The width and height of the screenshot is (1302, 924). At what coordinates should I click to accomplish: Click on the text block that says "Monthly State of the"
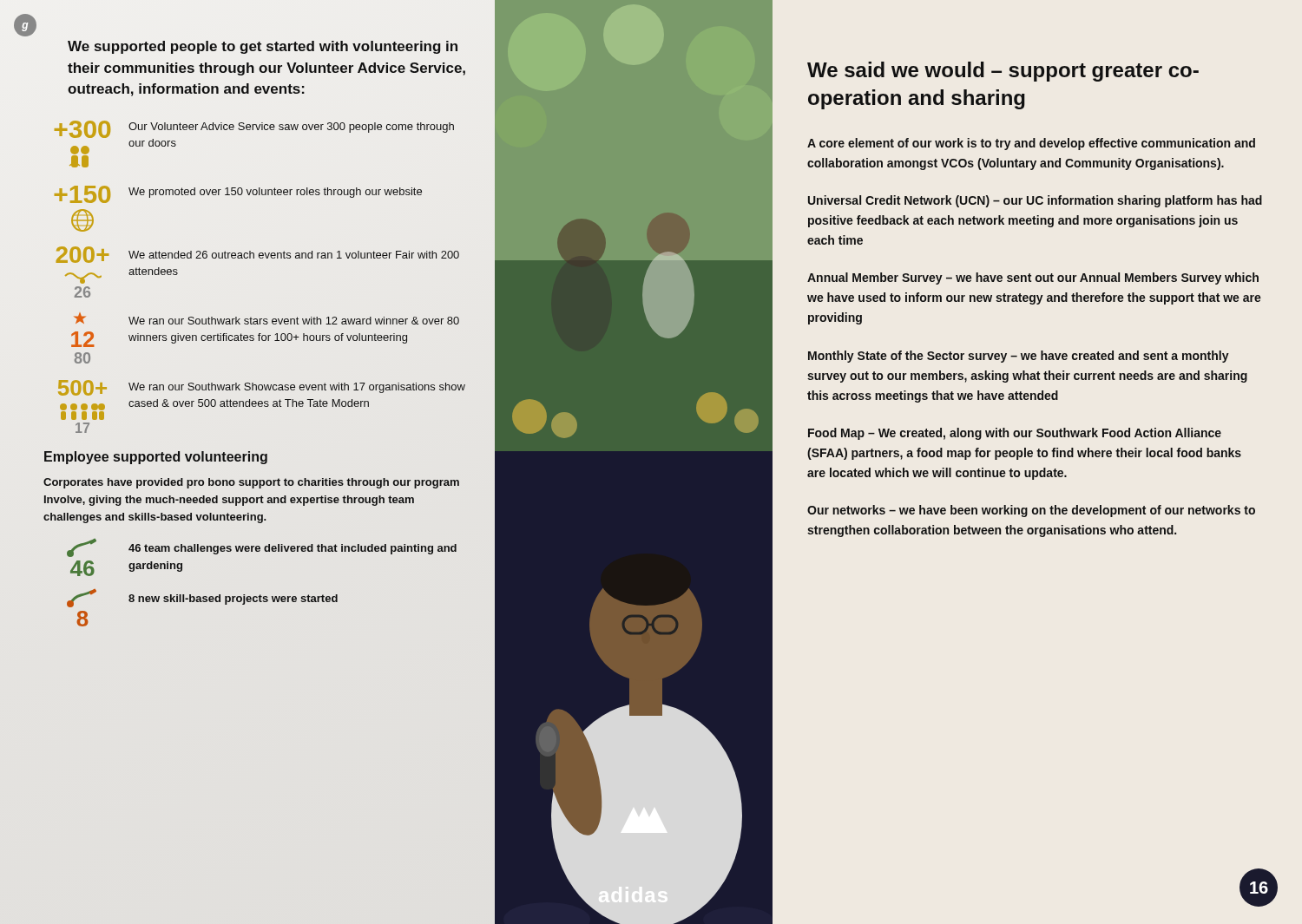click(x=1027, y=375)
